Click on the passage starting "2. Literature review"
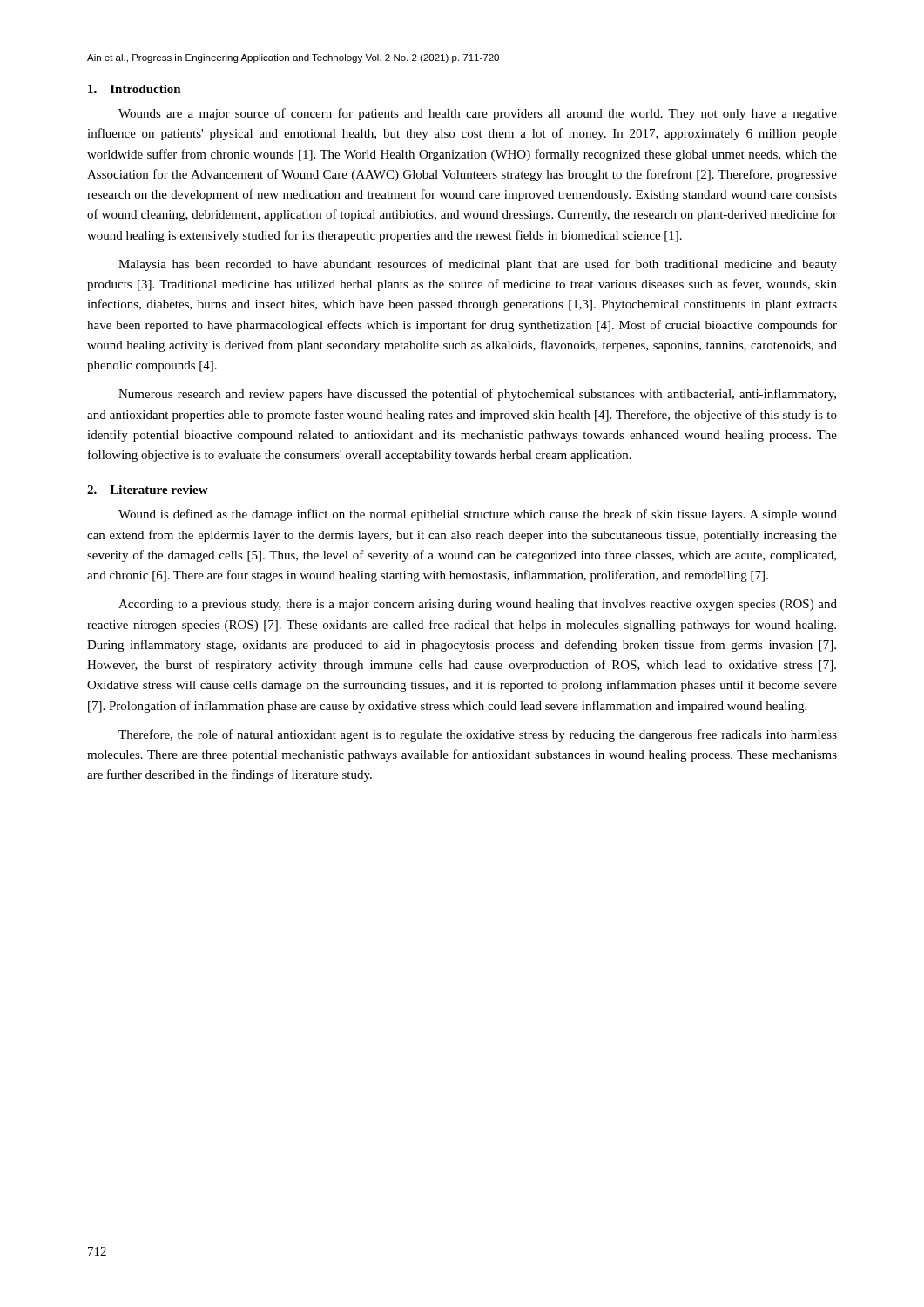 (x=147, y=490)
